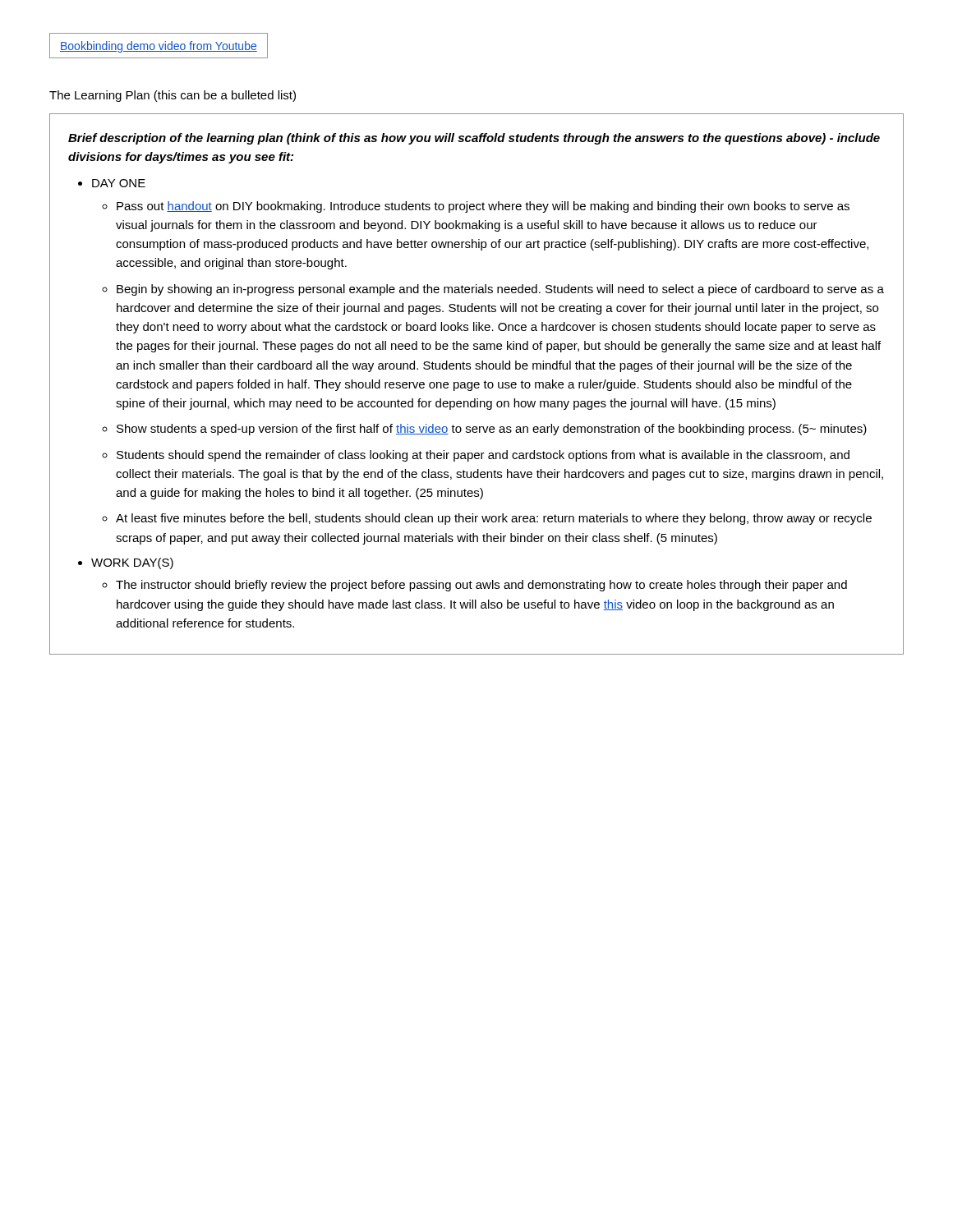Click the passage that begins "Show students a sped-up version"

(491, 429)
